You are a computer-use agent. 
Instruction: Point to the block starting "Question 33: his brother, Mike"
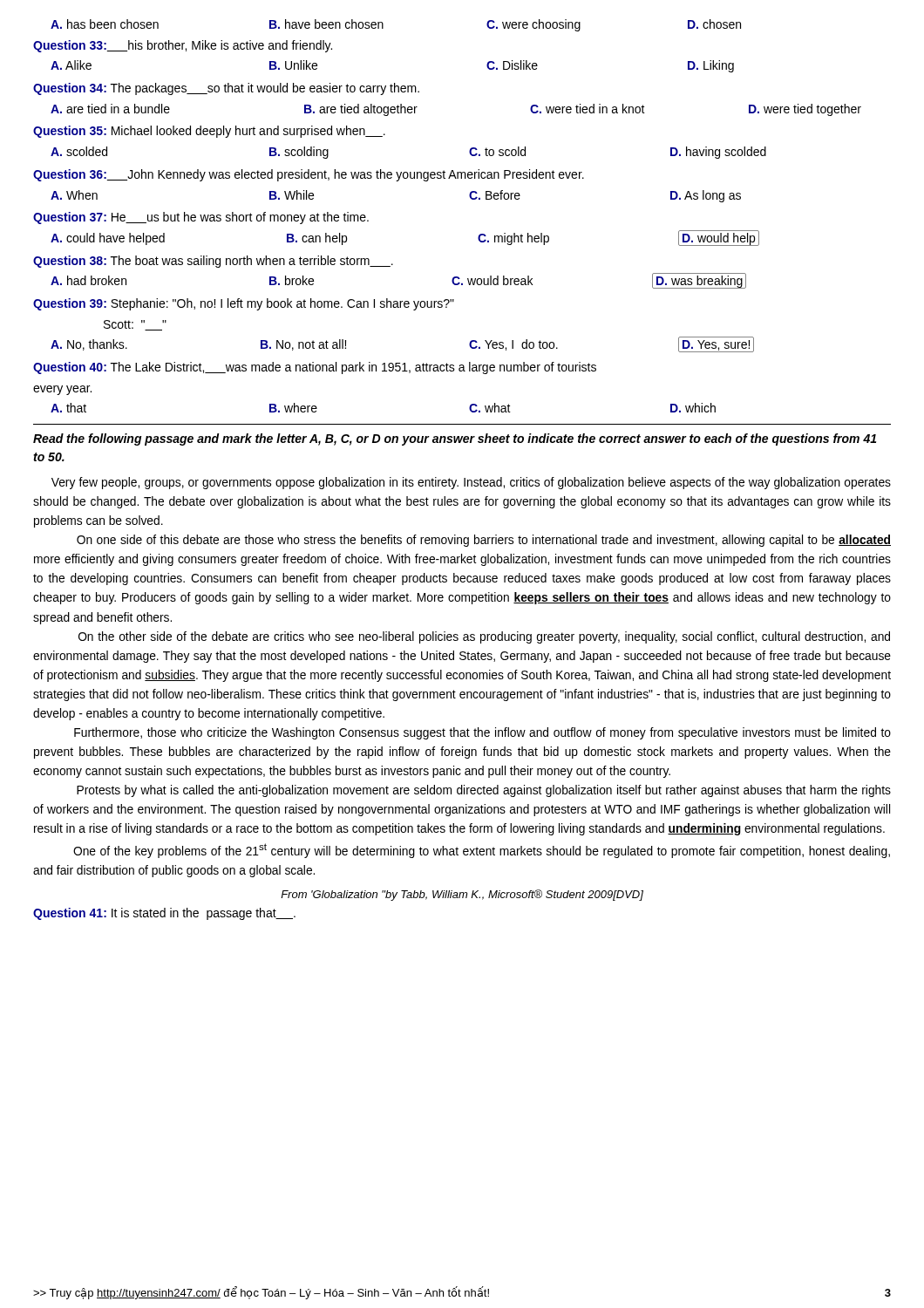(183, 46)
